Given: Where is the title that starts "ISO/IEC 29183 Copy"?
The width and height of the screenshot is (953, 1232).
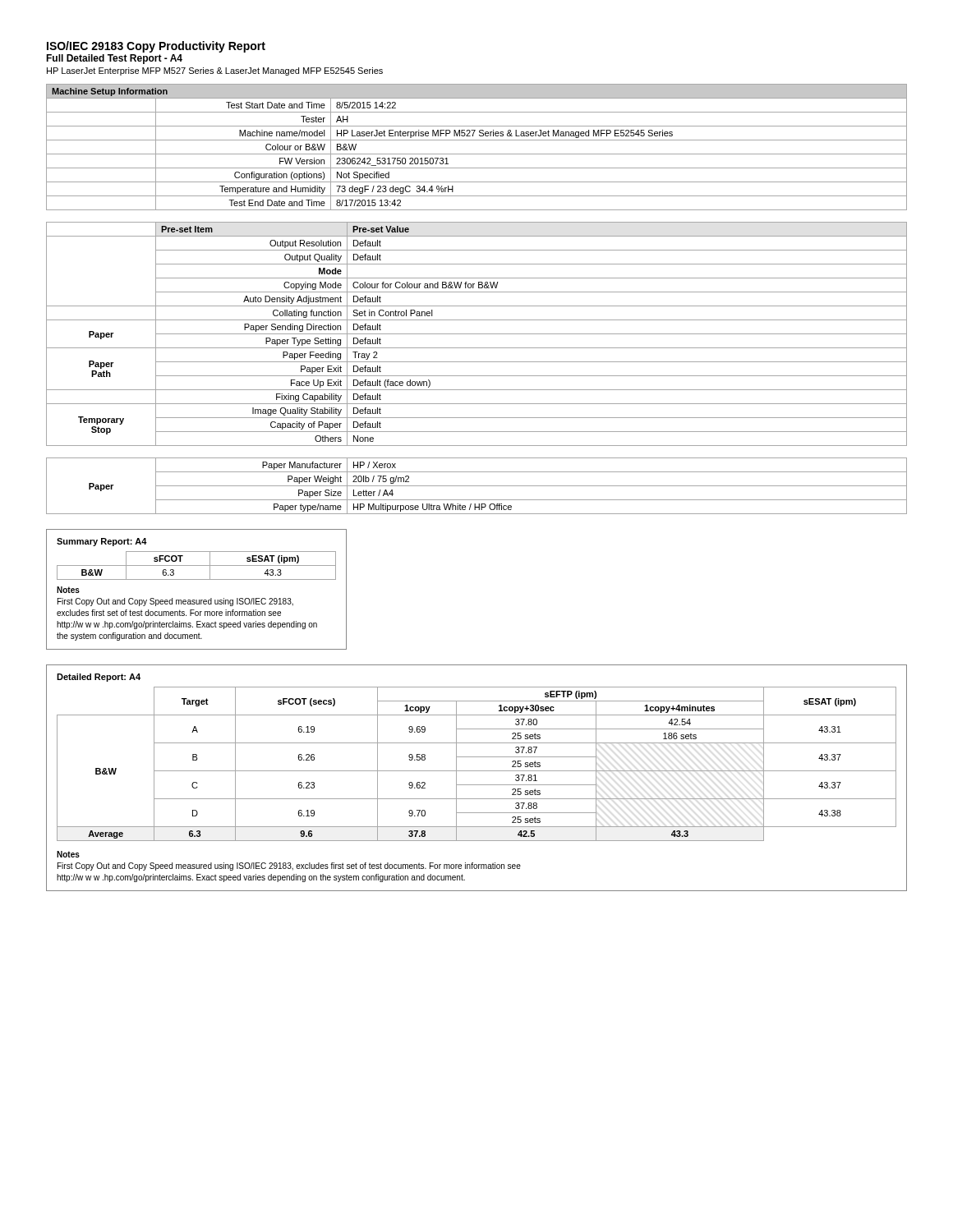Looking at the screenshot, I should [156, 46].
